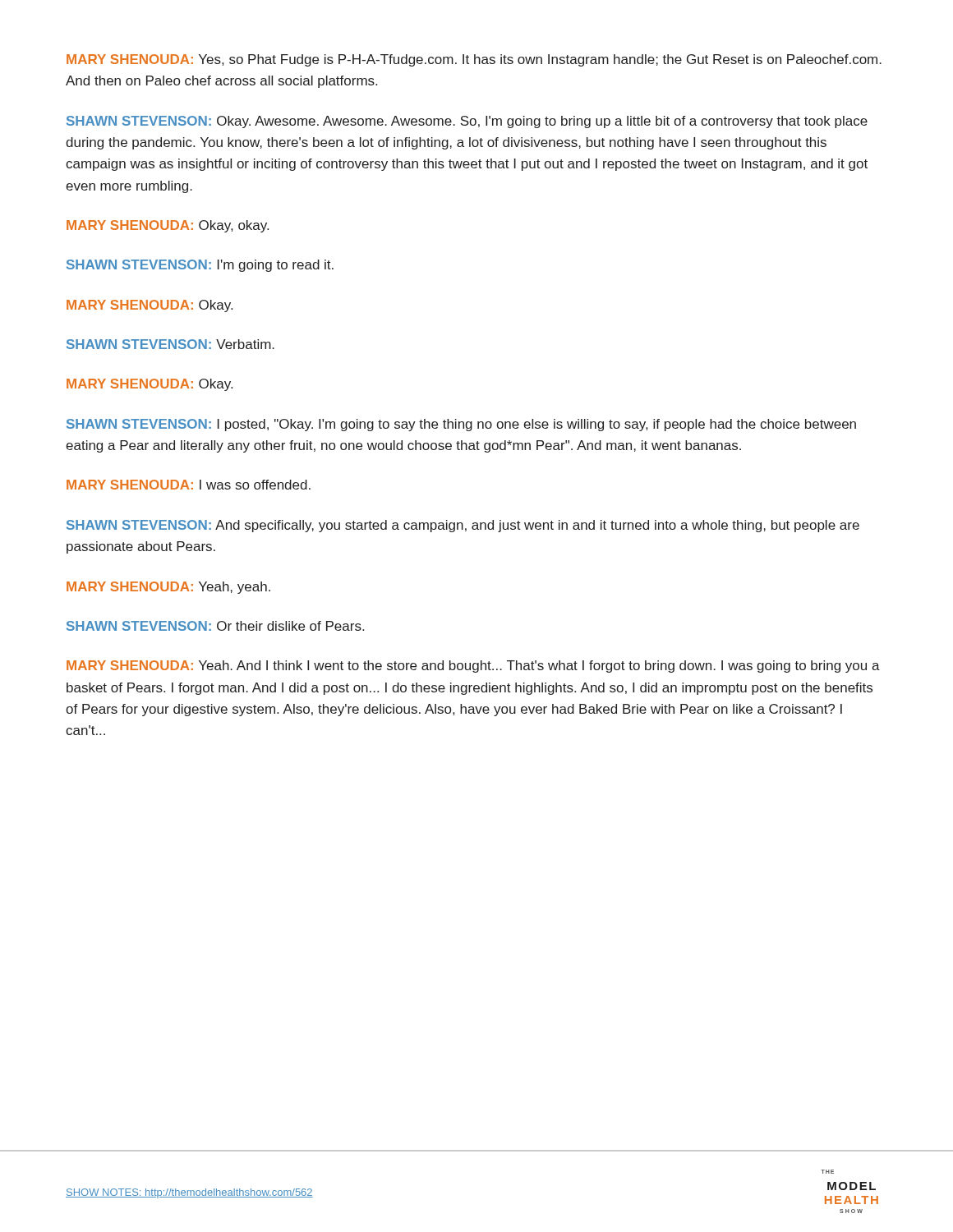Point to the block beginning "MARY SHENOUDA: Yeah."

(x=473, y=698)
